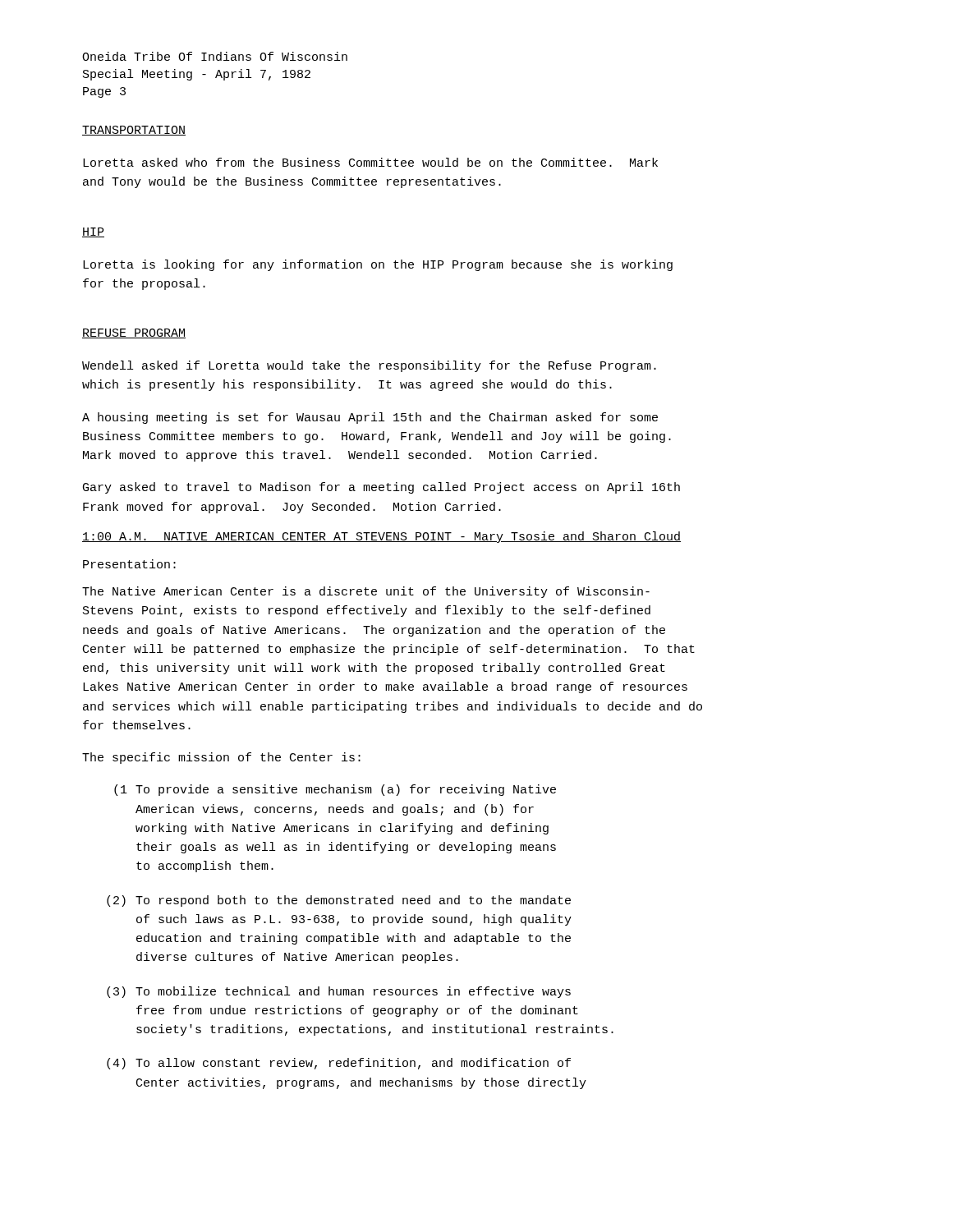Point to the text block starting "REFUSE PROGRAM"
Screen dimensions: 1232x960
click(134, 334)
